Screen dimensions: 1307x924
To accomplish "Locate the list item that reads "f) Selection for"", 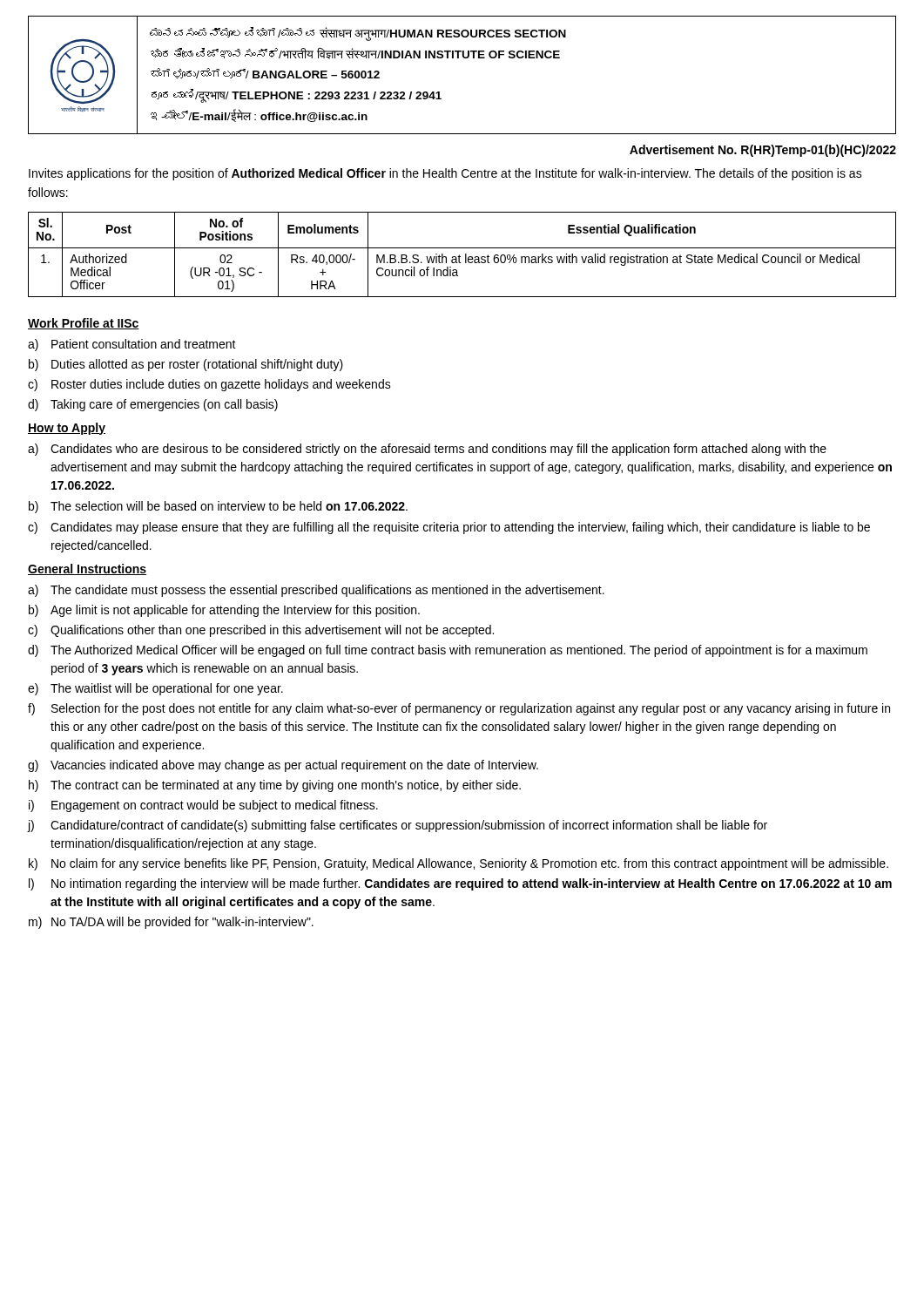I will click(462, 727).
